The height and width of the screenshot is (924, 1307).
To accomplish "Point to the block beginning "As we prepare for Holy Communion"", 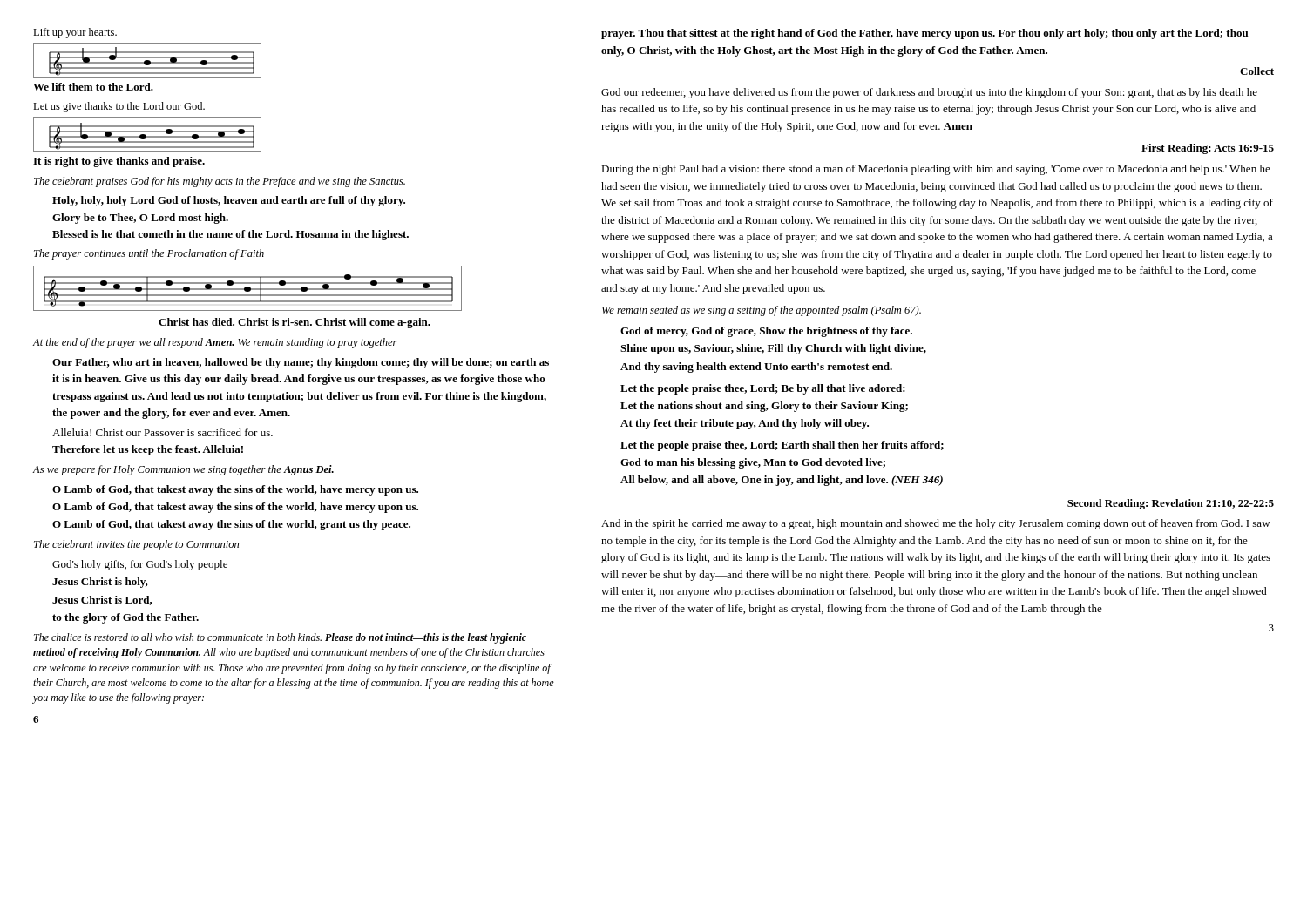I will (x=184, y=469).
